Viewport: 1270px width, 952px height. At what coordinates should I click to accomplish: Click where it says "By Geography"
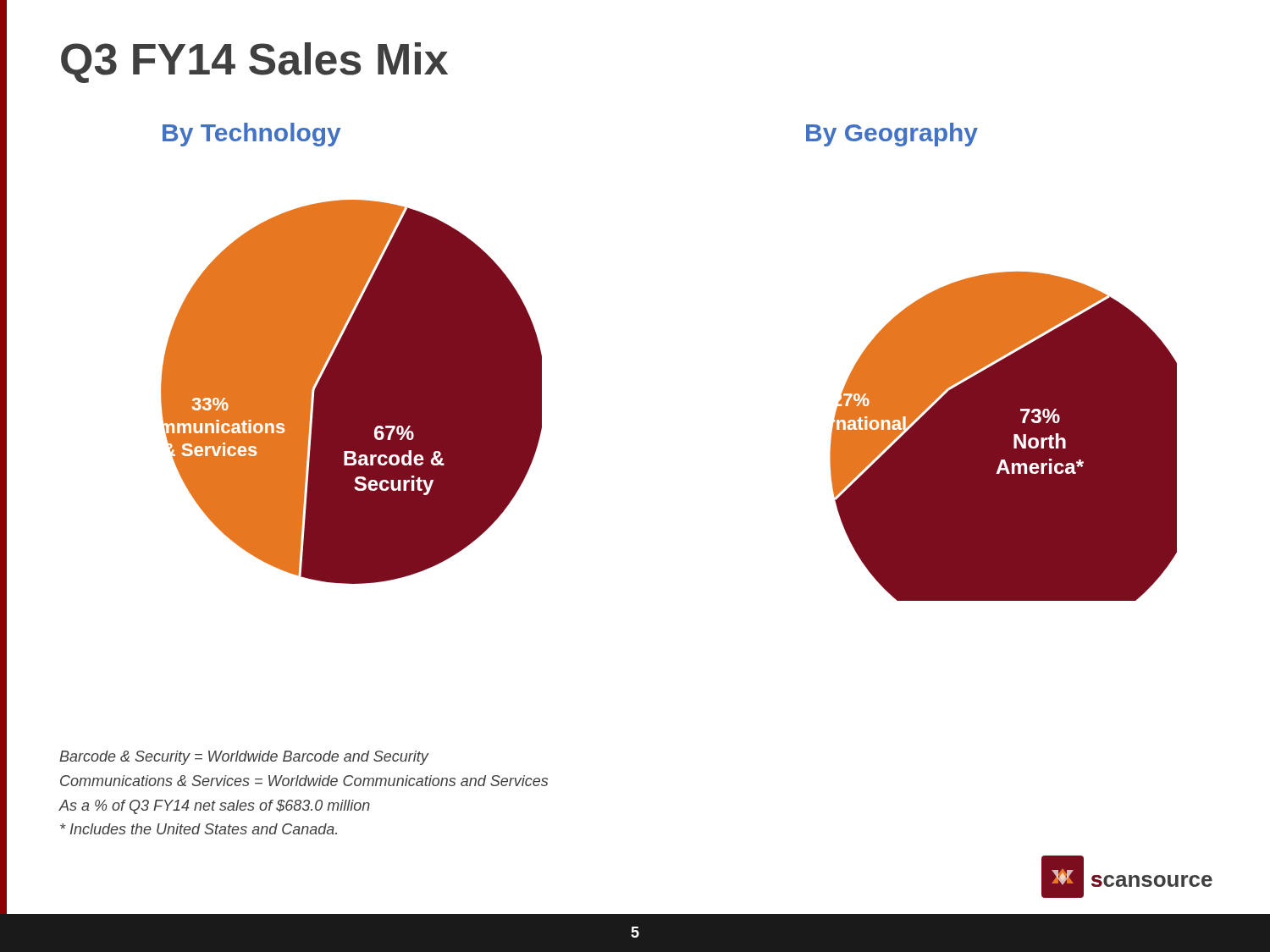tap(891, 132)
